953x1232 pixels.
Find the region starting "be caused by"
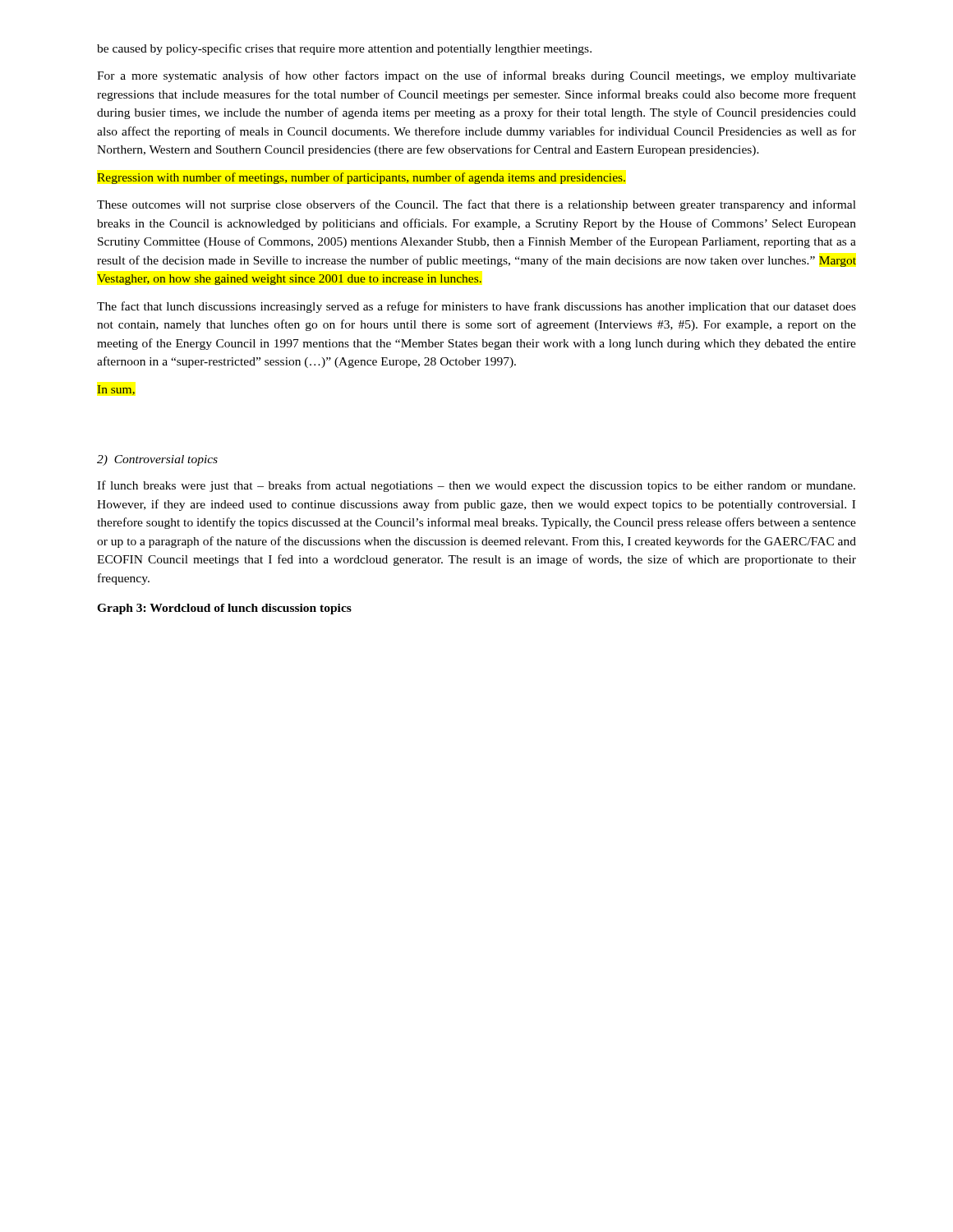pos(345,48)
